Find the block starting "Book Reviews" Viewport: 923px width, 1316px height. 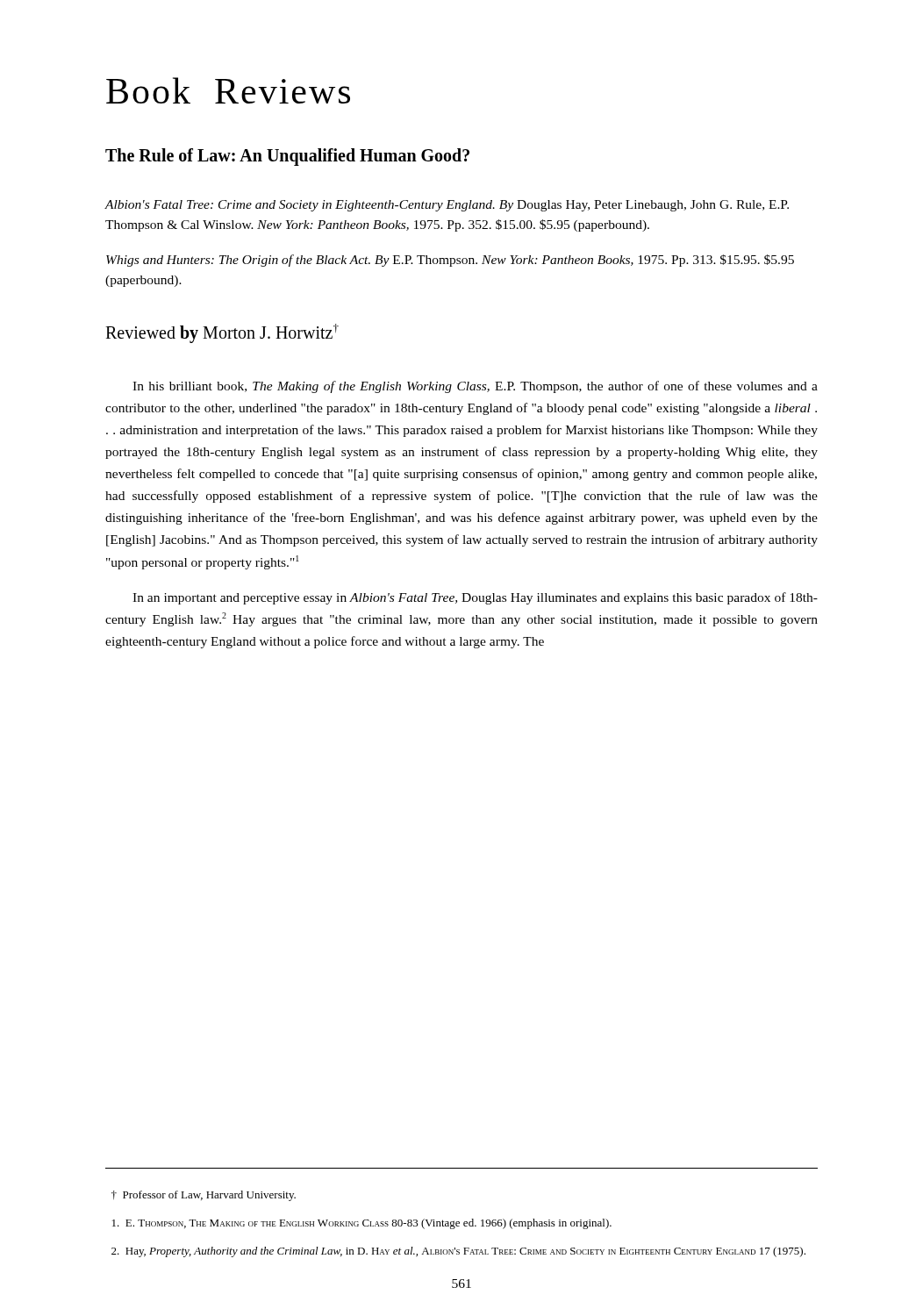(228, 90)
